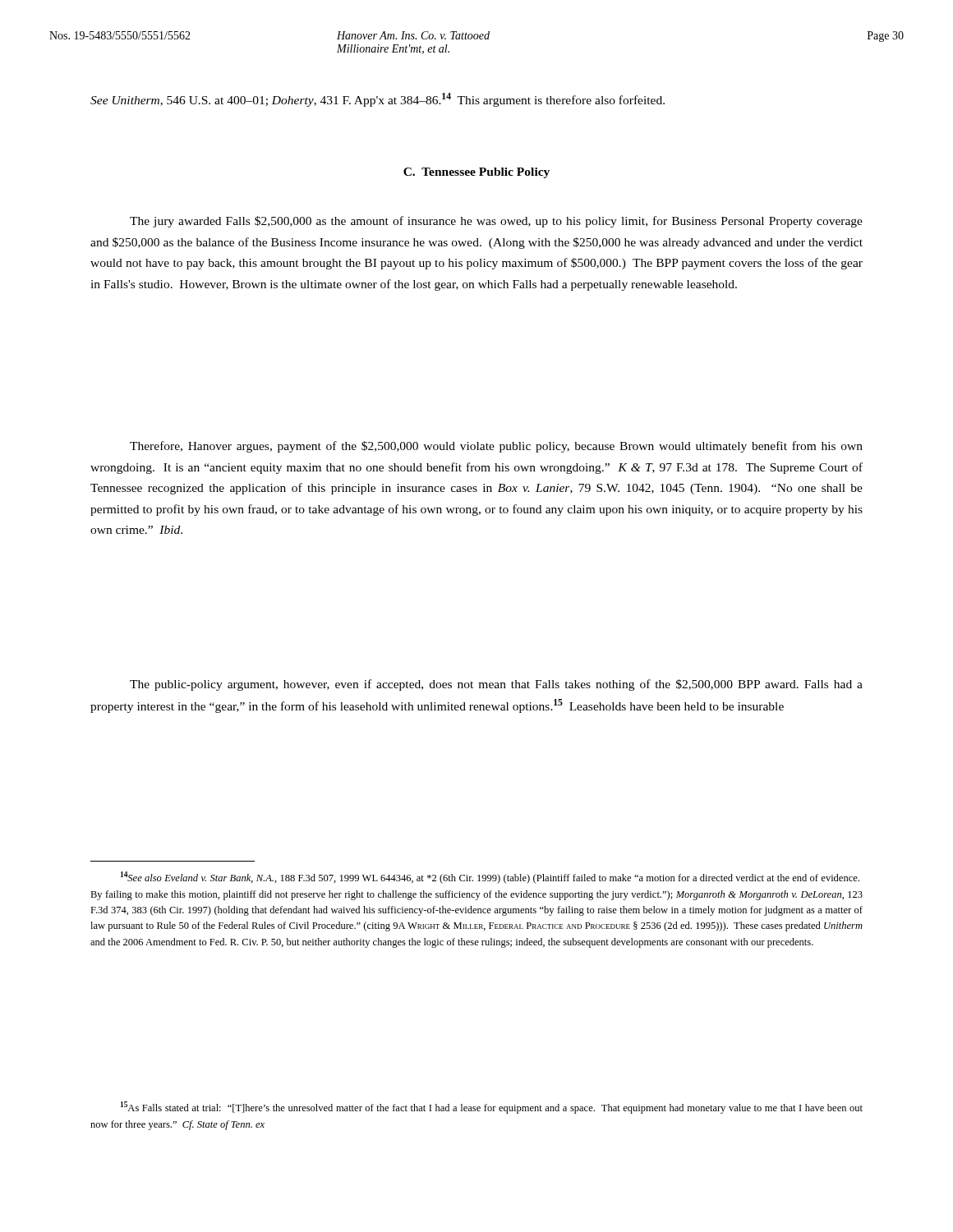Locate the passage starting "The public-policy argument, however, even"
Image resolution: width=953 pixels, height=1232 pixels.
click(476, 695)
